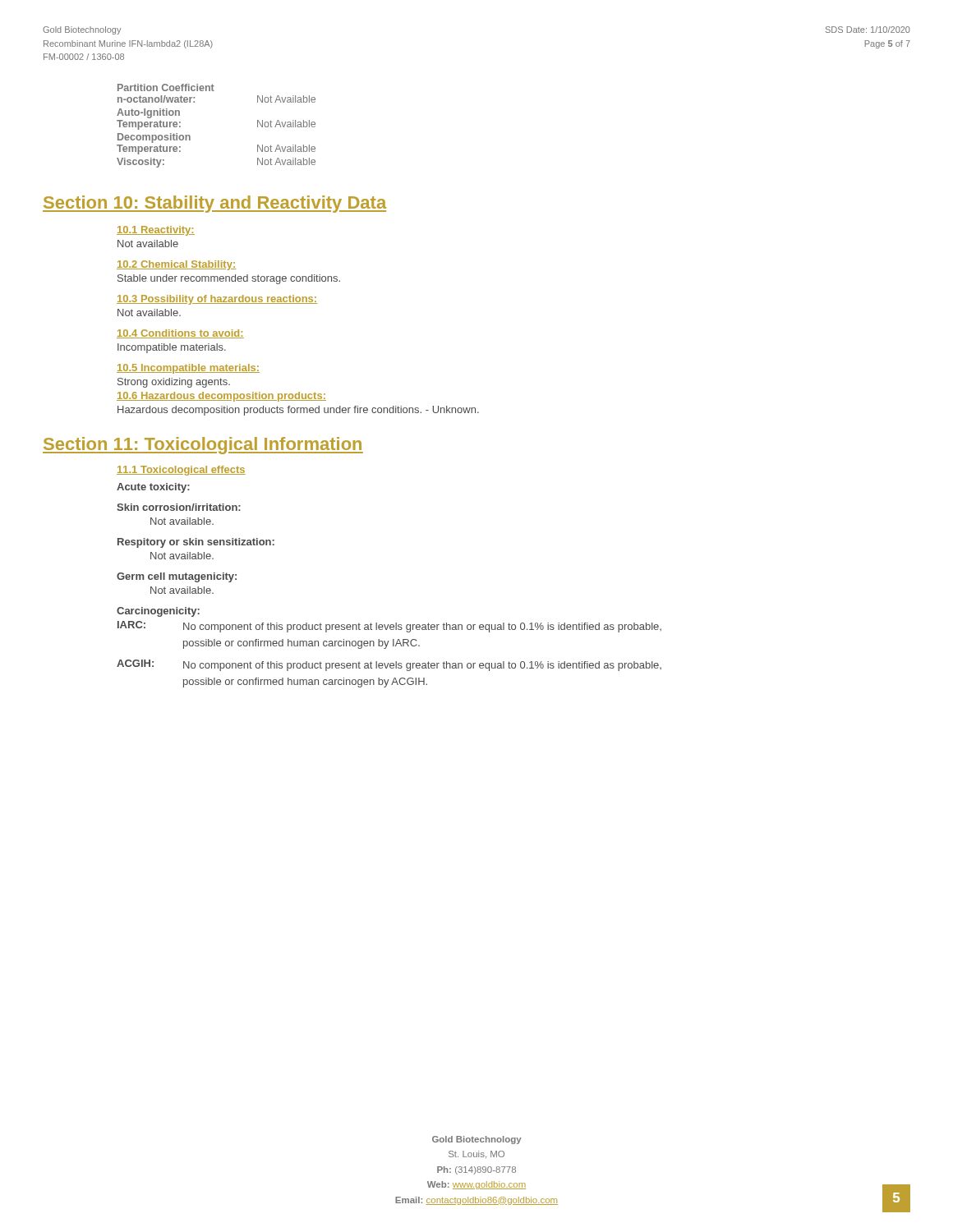Viewport: 953px width, 1232px height.
Task: Click on the region starting "Viscosity: Not Available"
Action: click(140, 164)
